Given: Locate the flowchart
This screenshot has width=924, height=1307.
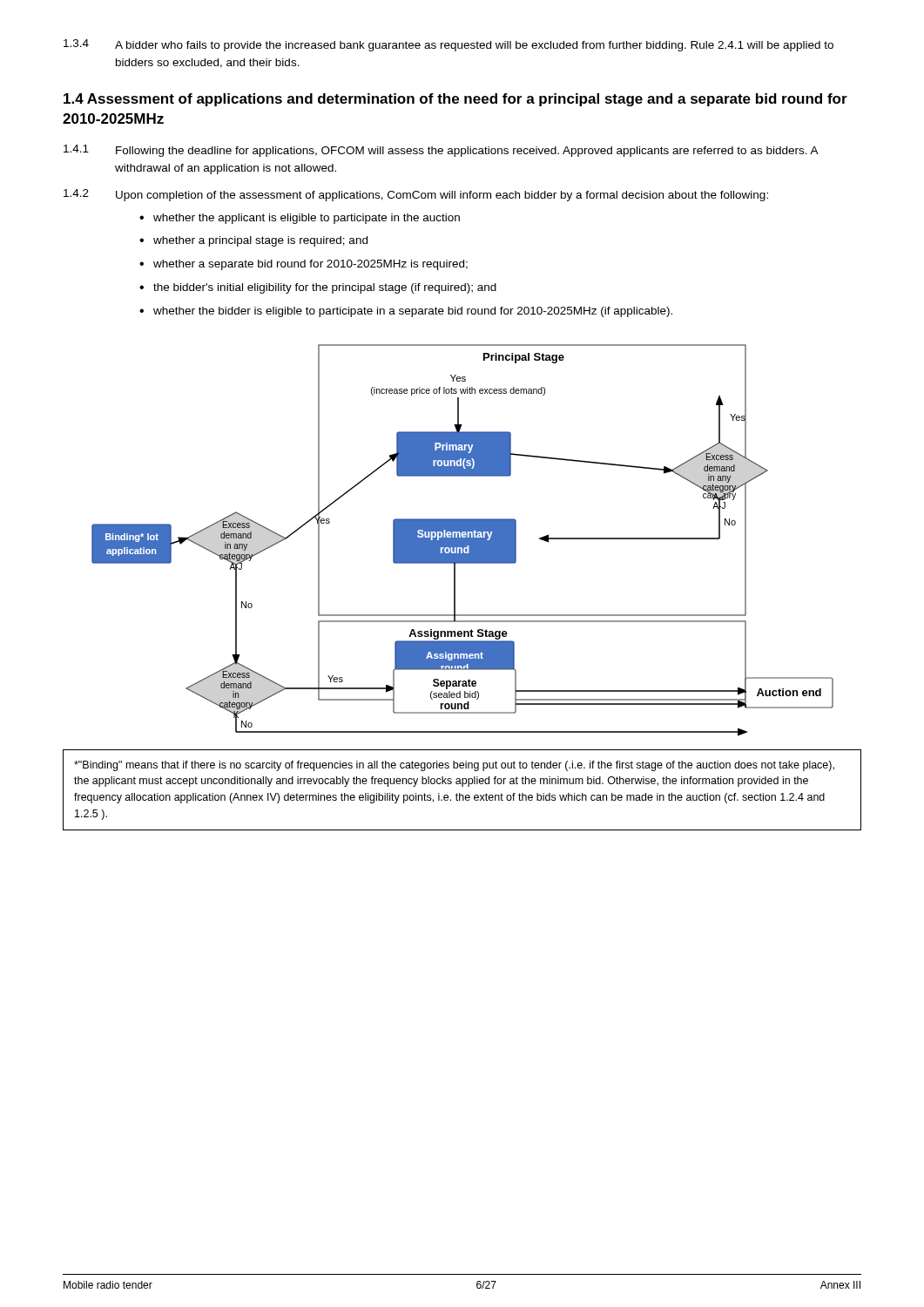Looking at the screenshot, I should pos(462,538).
